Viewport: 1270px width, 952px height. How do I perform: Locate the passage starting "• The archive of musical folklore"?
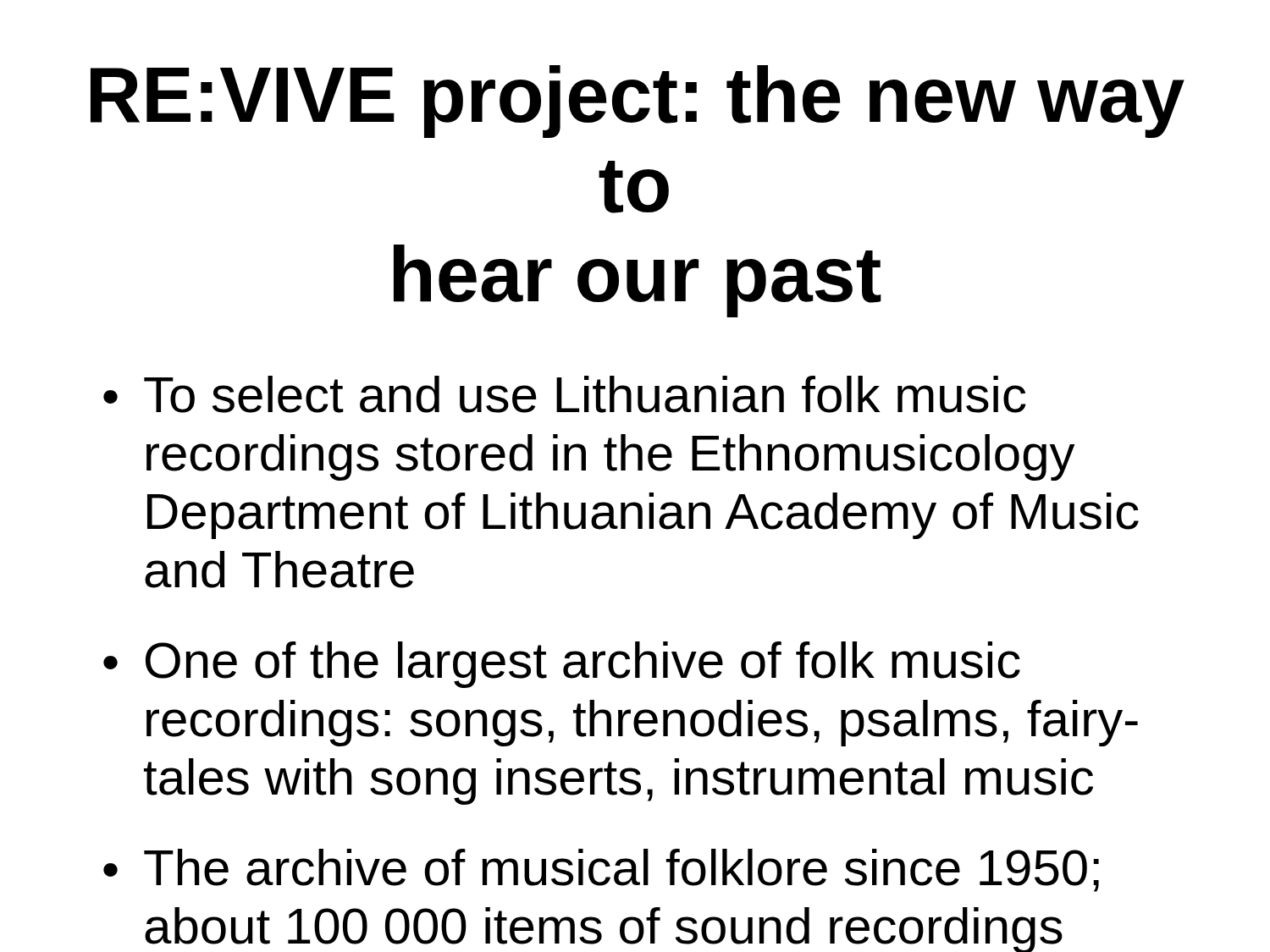click(652, 895)
